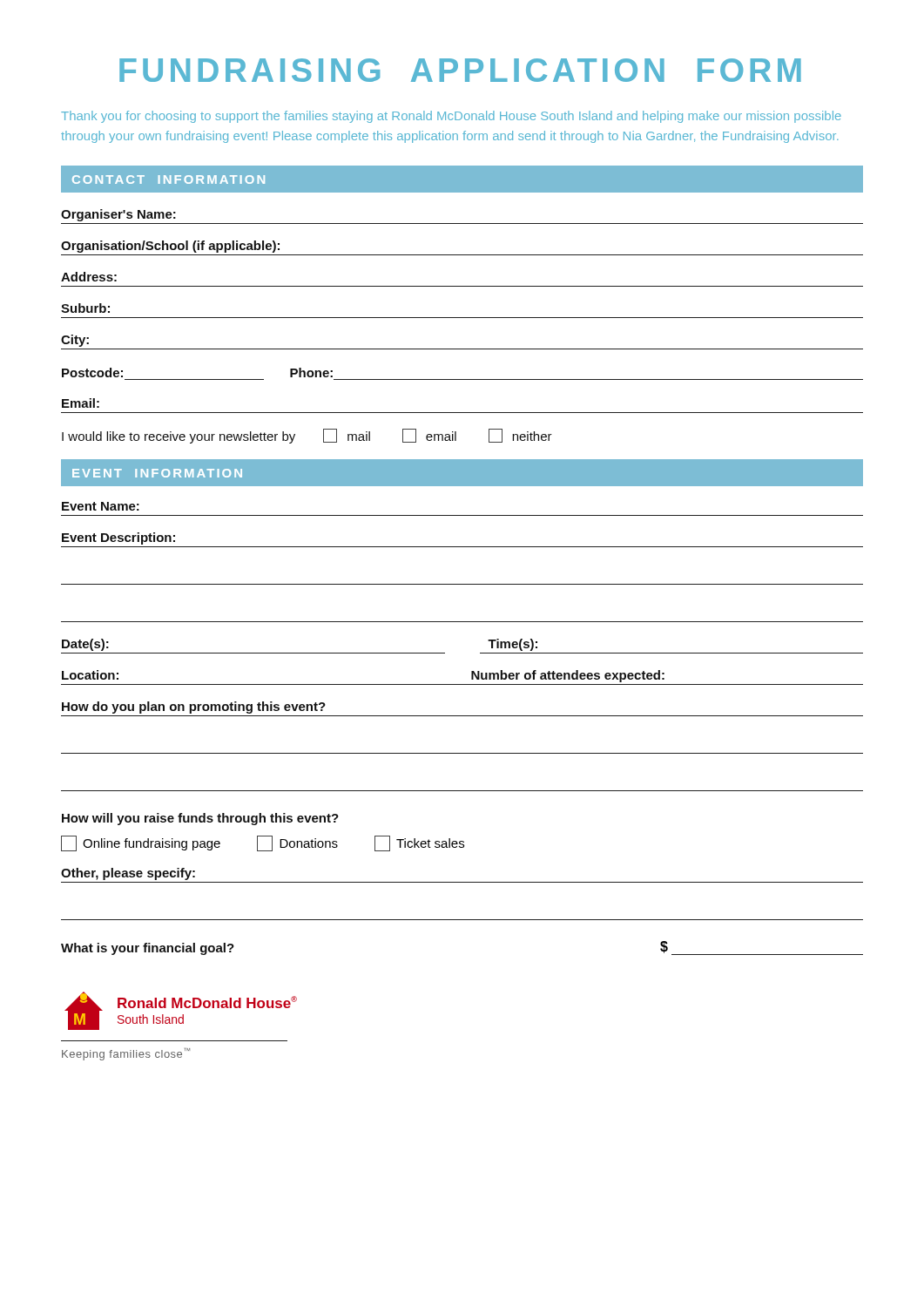Locate the region starting "FUNDRAISING APPLICATION FORM"
The image size is (924, 1307).
[462, 71]
